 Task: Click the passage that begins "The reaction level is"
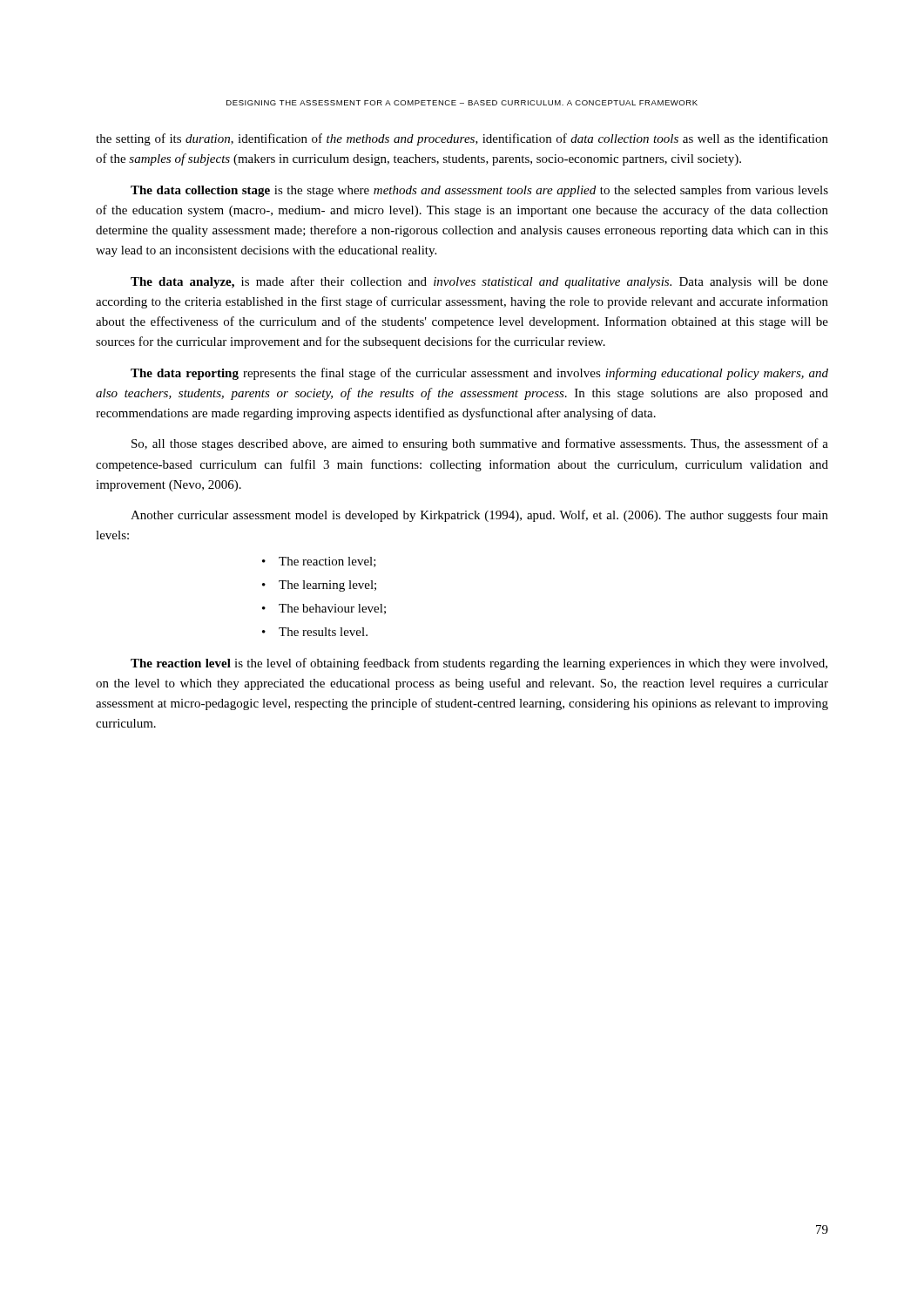tap(462, 694)
